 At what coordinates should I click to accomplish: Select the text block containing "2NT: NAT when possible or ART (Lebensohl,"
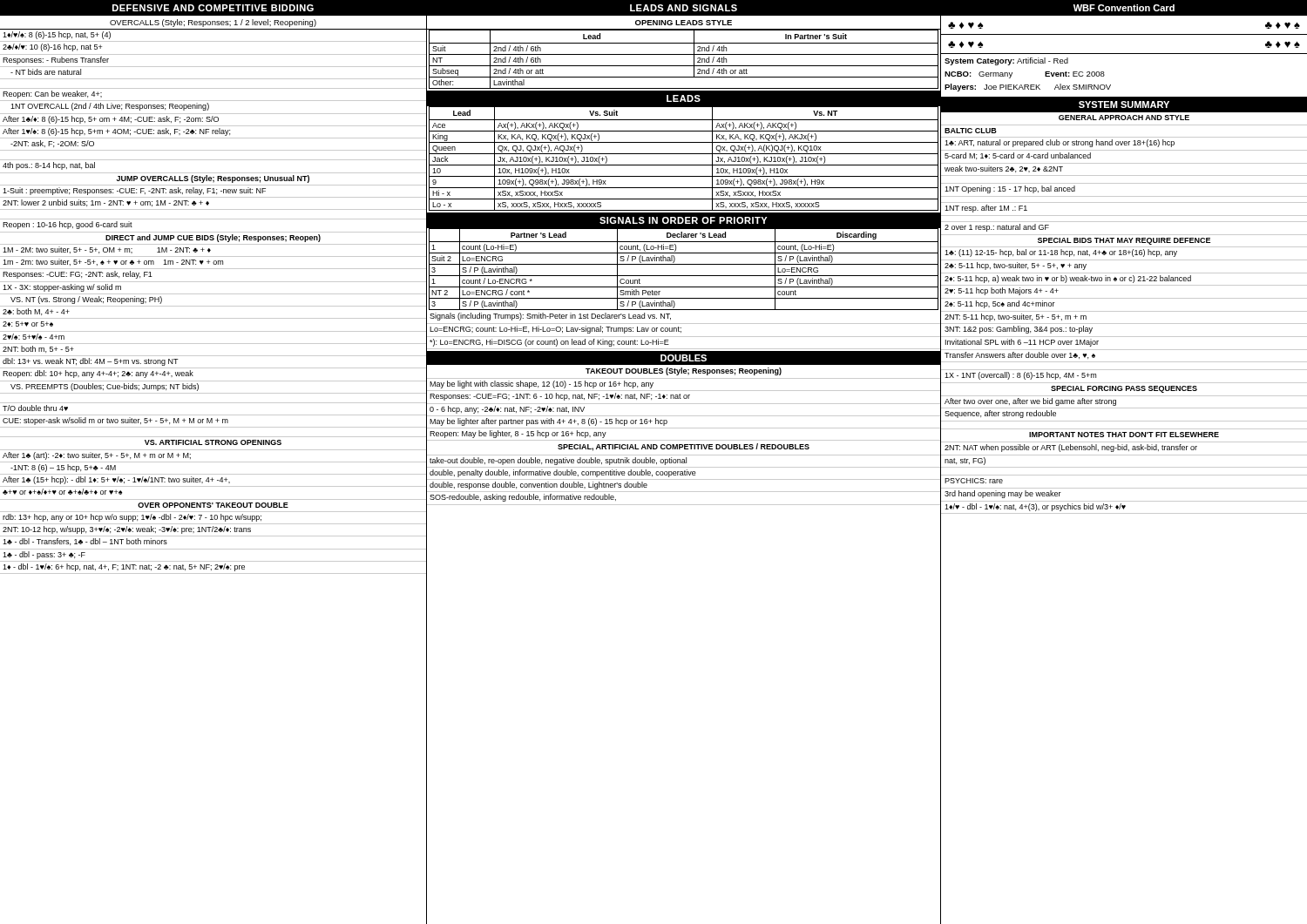pyautogui.click(x=1071, y=447)
